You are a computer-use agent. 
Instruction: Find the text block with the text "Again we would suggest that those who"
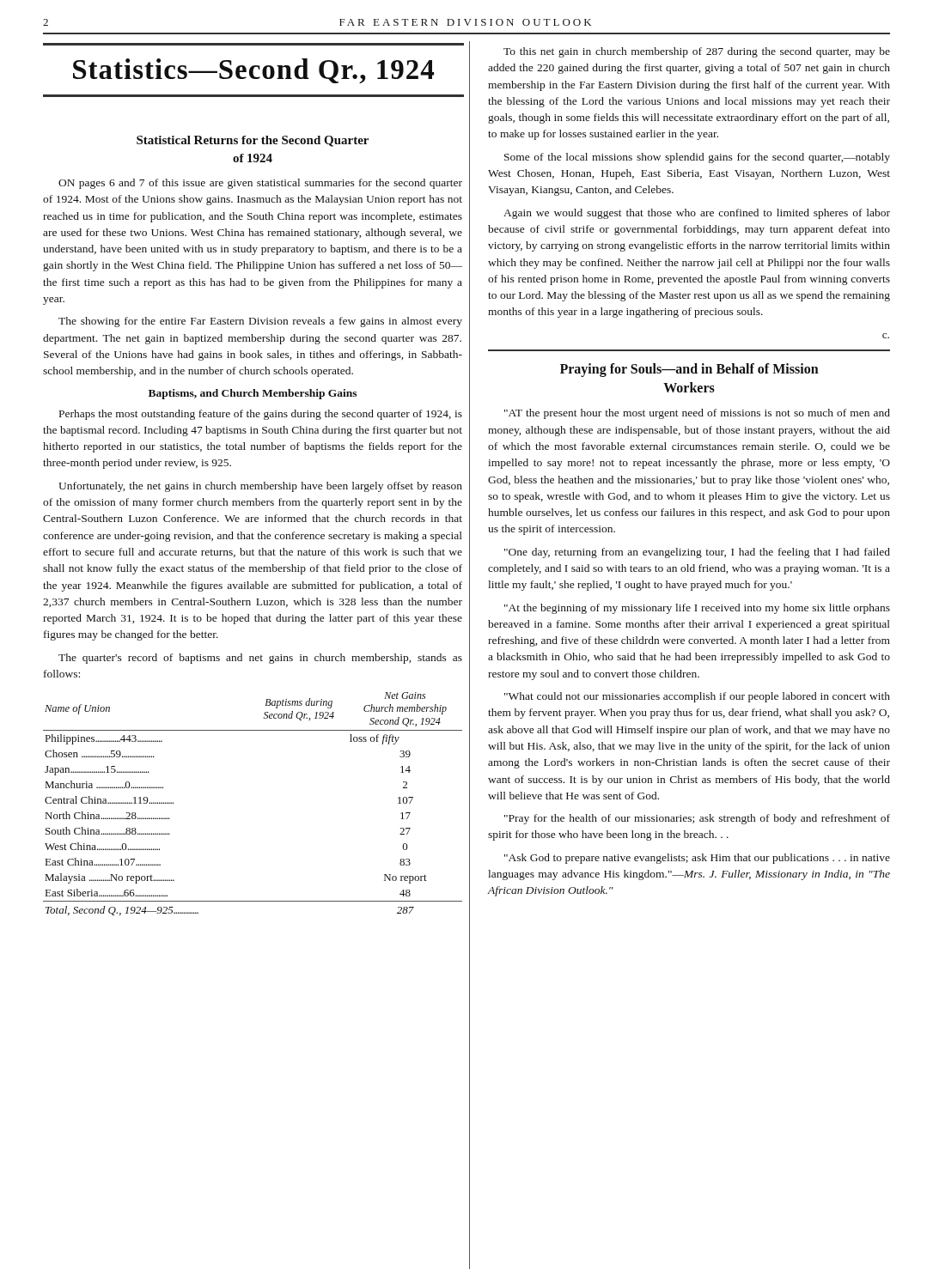pos(689,262)
